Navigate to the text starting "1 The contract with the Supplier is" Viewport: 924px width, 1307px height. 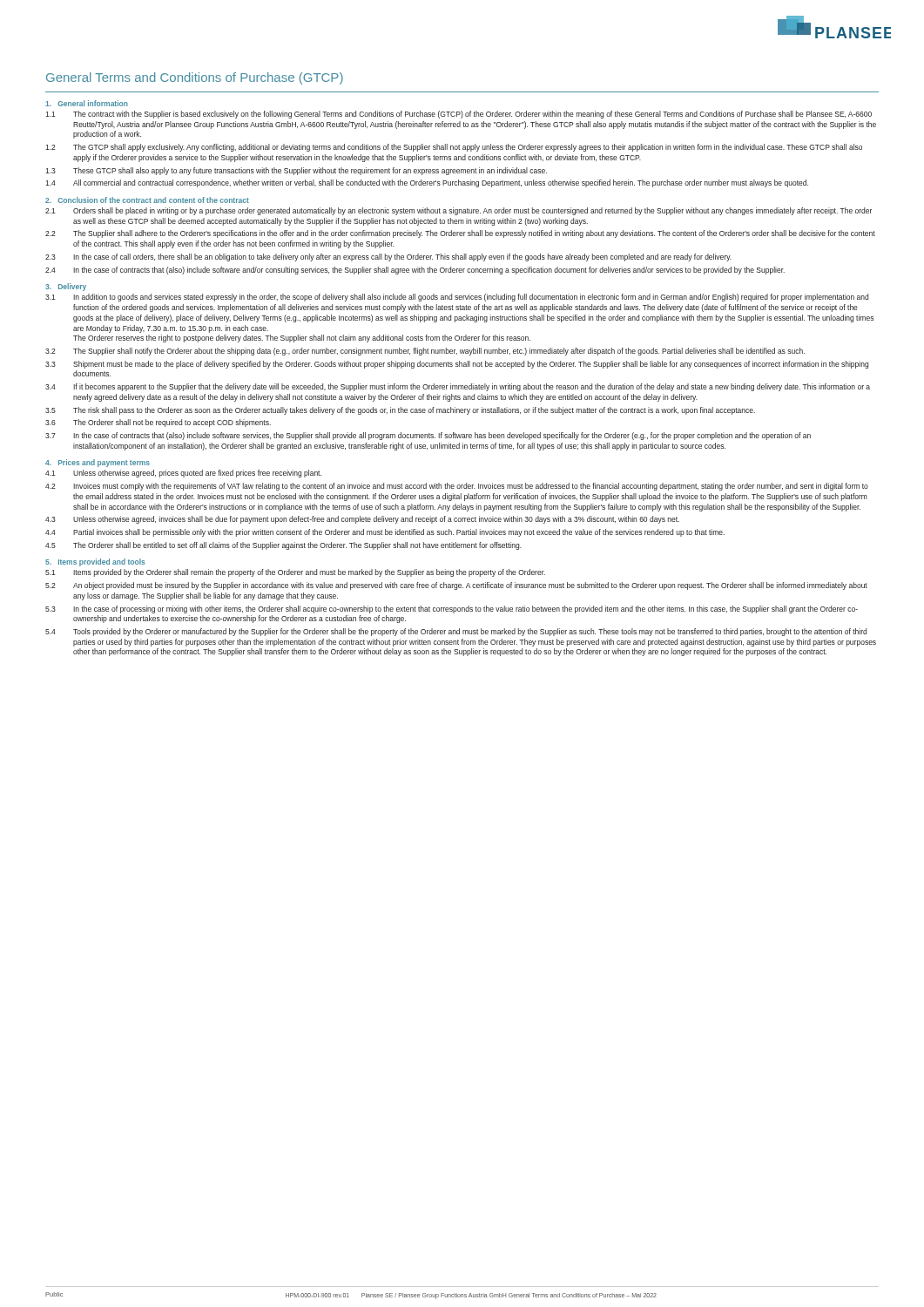pyautogui.click(x=462, y=125)
